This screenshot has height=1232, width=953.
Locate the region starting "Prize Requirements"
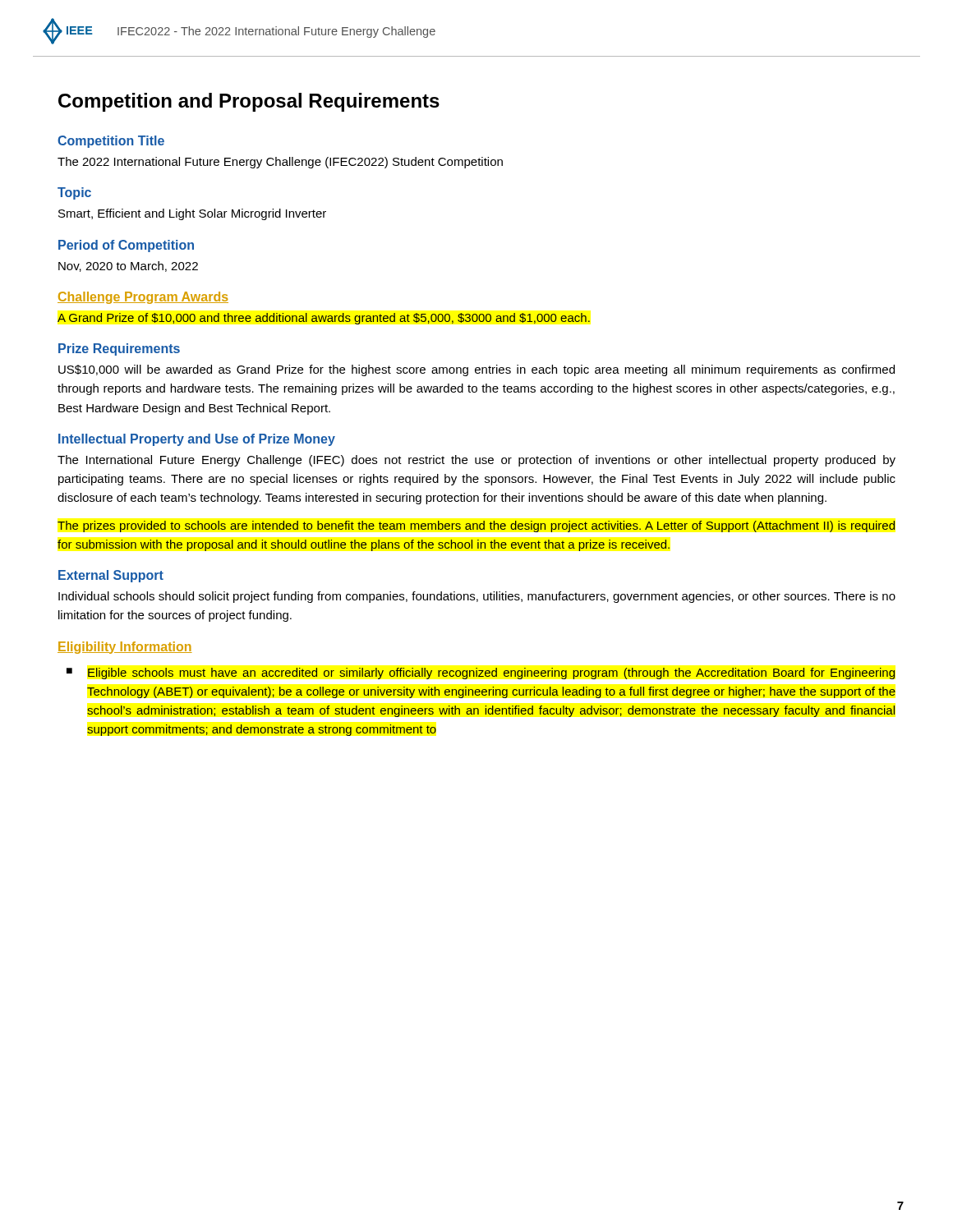point(119,349)
